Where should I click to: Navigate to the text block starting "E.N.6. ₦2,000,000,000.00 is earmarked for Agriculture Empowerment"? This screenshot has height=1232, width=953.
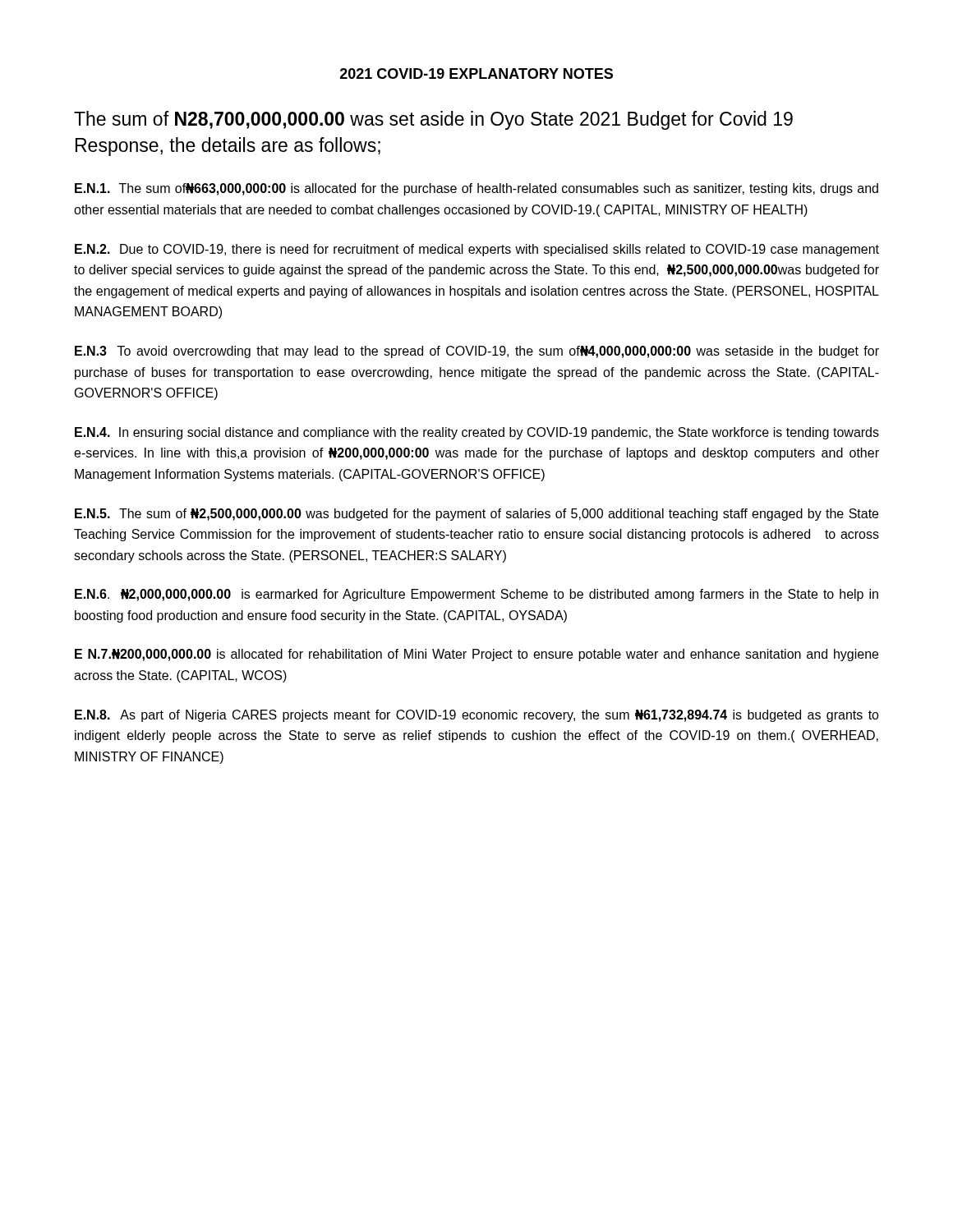476,605
